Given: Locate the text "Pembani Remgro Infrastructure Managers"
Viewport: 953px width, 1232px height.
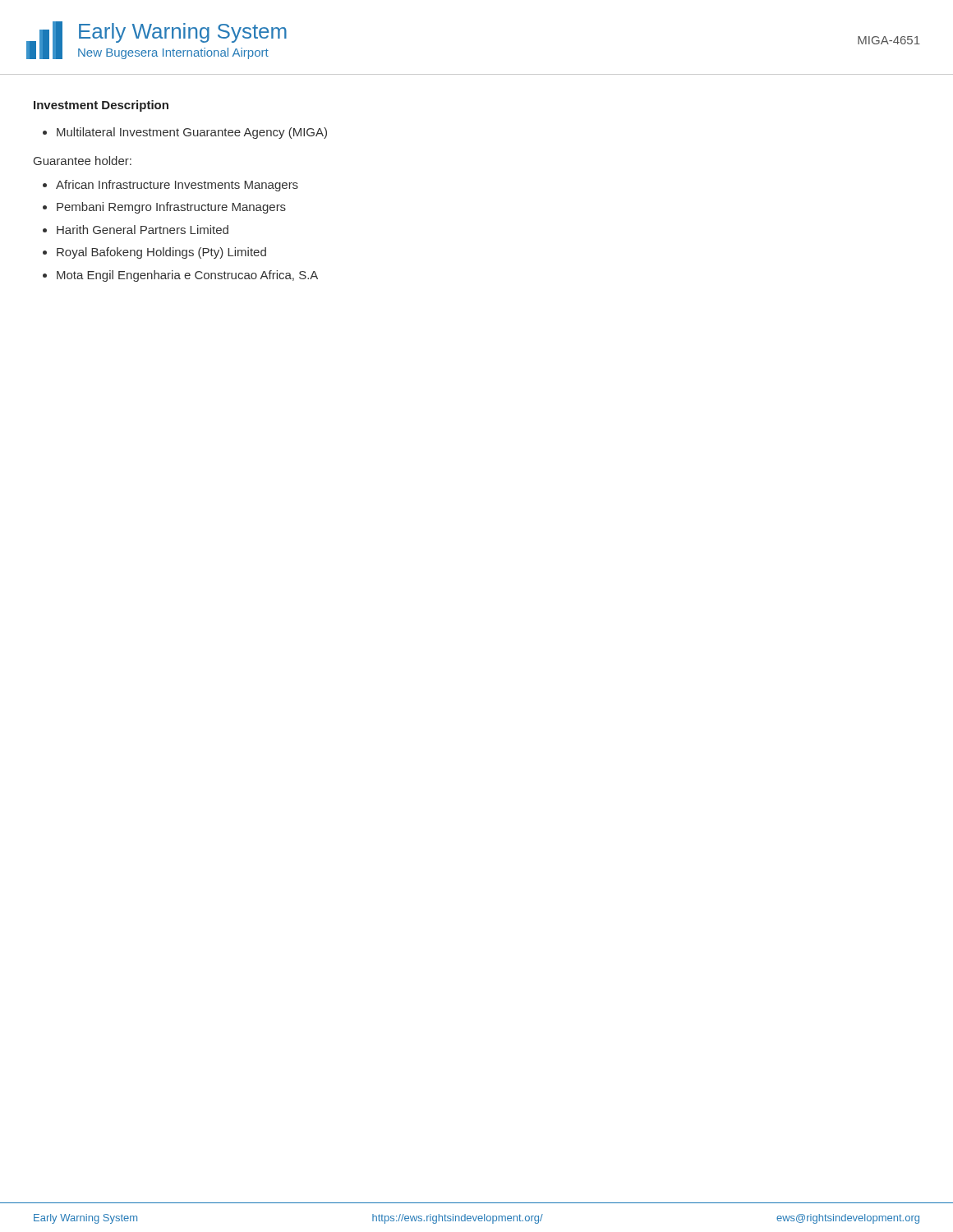Looking at the screenshot, I should pos(171,207).
